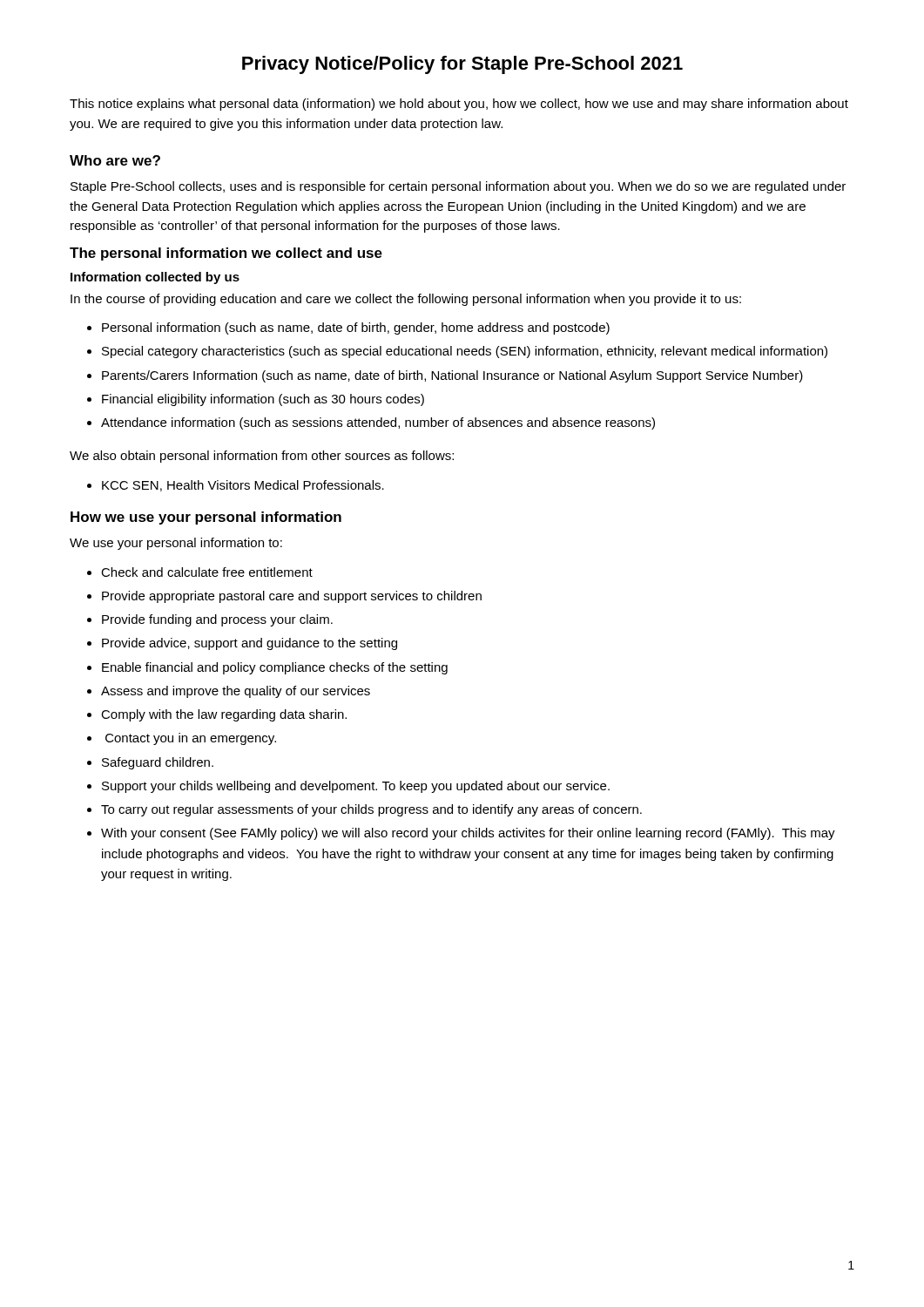This screenshot has width=924, height=1307.
Task: Locate the block of text that opens with "Check and calculate free"
Action: point(207,572)
